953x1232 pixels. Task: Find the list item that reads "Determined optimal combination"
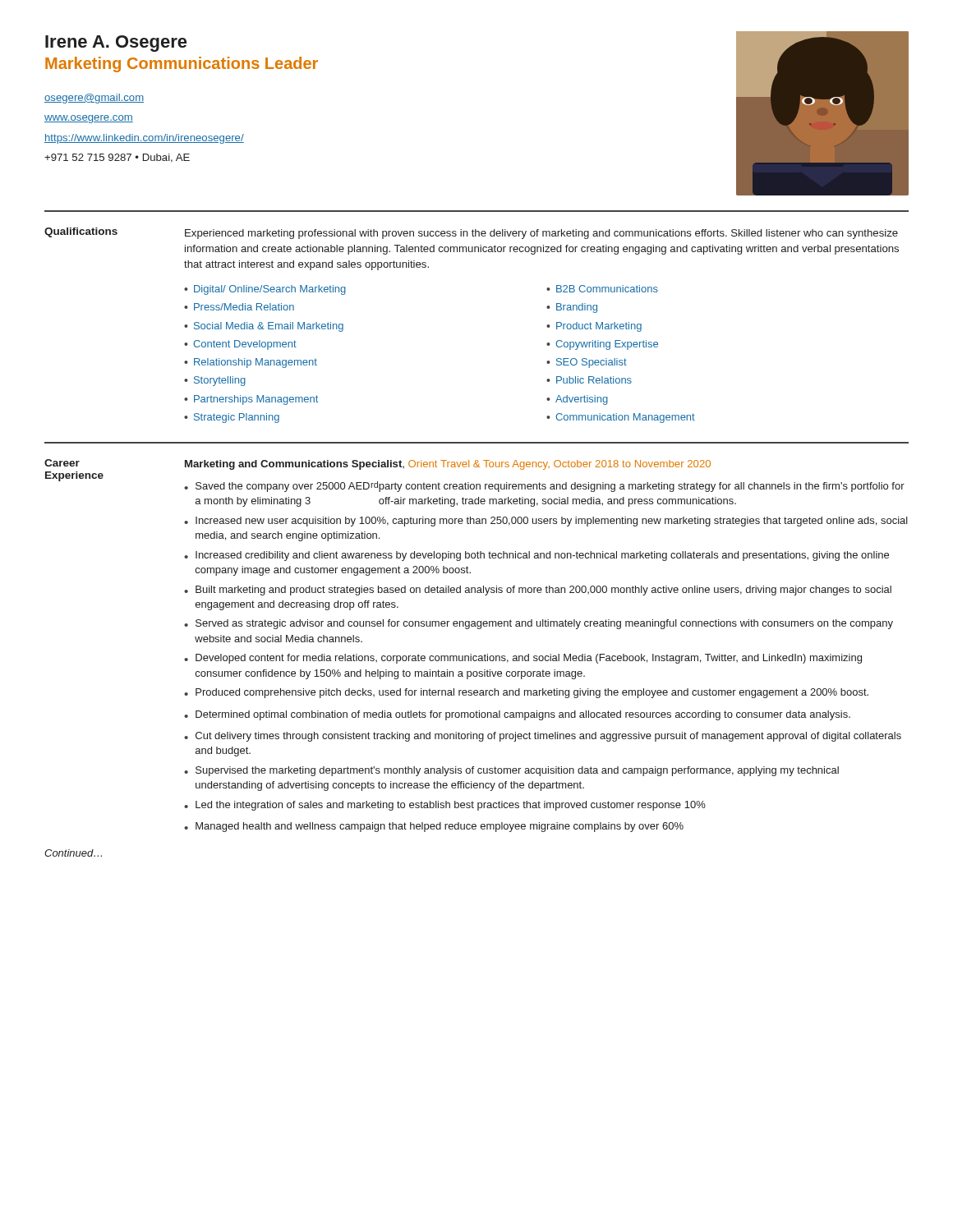[x=523, y=714]
